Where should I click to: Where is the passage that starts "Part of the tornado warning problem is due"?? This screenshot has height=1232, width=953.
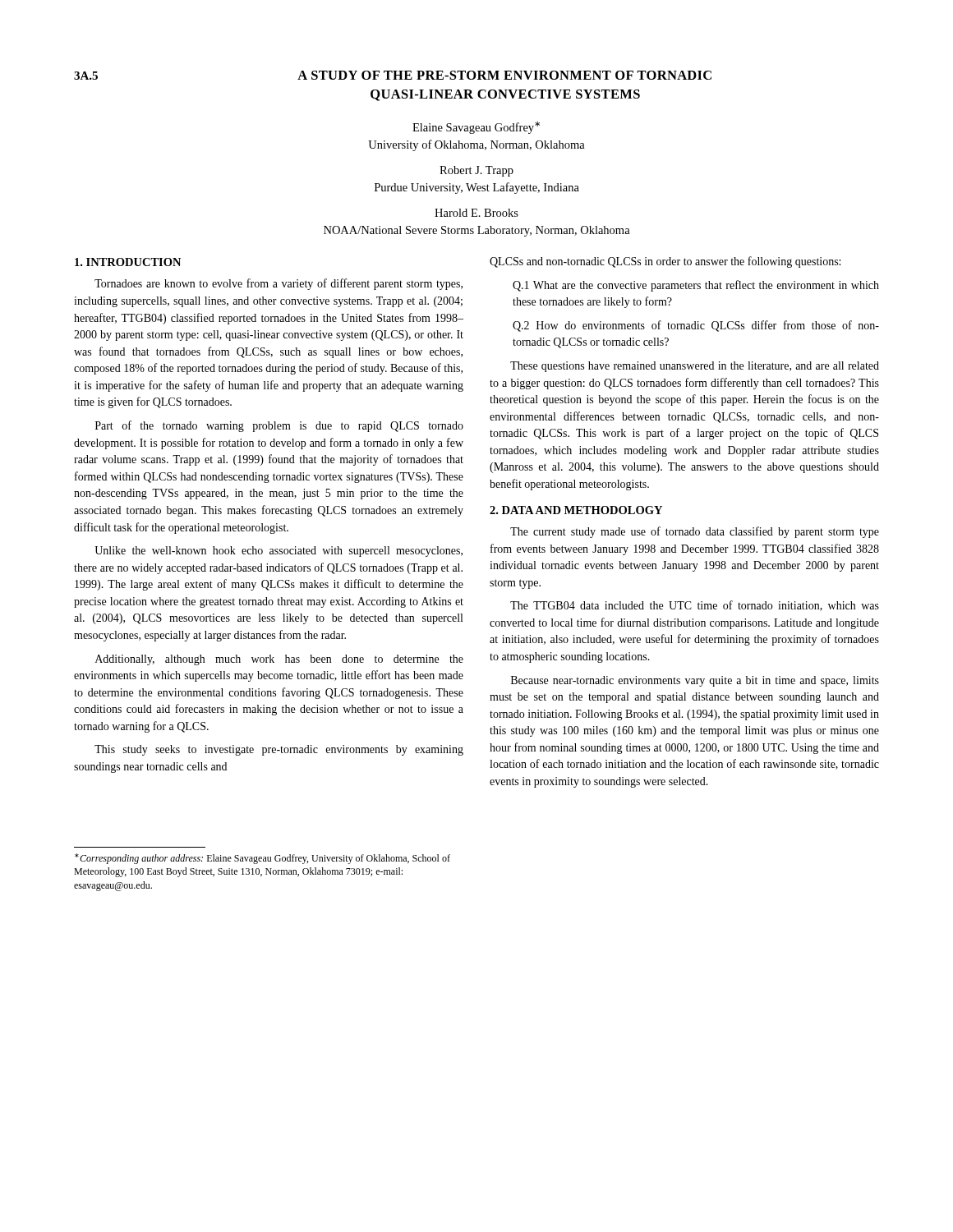[269, 477]
